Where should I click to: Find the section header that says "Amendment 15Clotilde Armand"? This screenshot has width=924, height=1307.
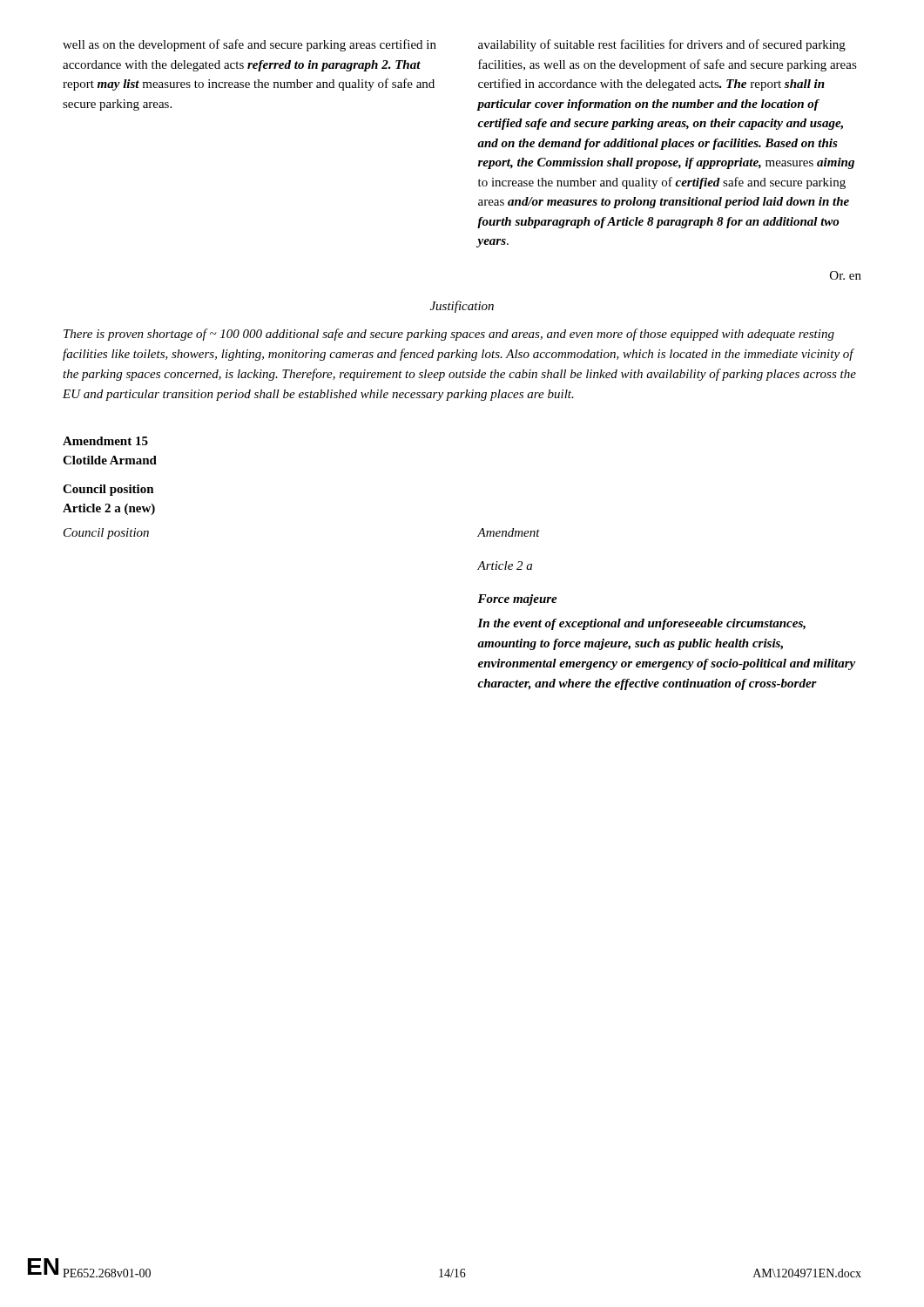click(x=105, y=441)
